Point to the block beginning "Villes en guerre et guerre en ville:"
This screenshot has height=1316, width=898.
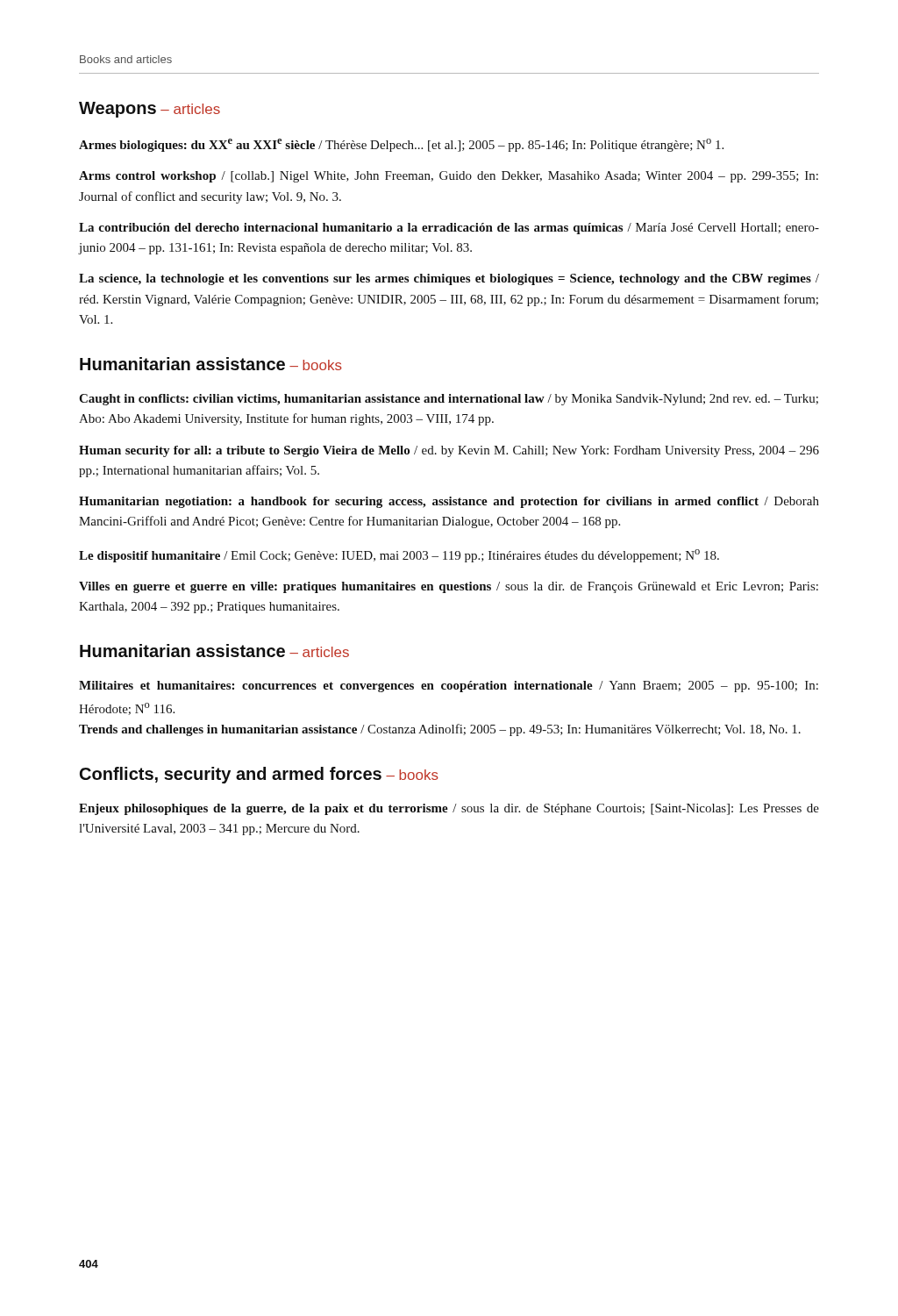(449, 596)
